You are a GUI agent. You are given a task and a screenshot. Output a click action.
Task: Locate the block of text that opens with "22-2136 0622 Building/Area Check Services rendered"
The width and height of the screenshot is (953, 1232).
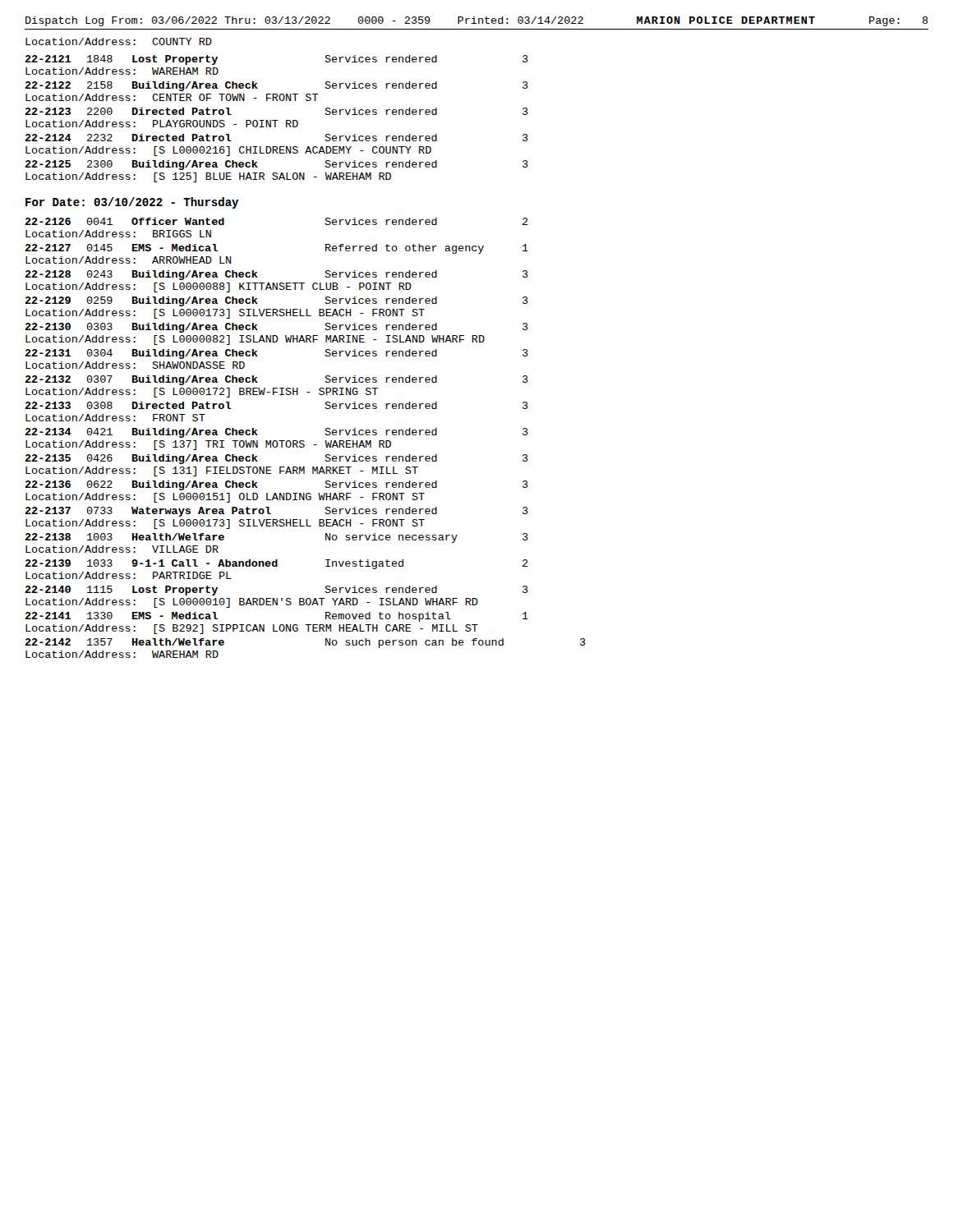(x=276, y=492)
